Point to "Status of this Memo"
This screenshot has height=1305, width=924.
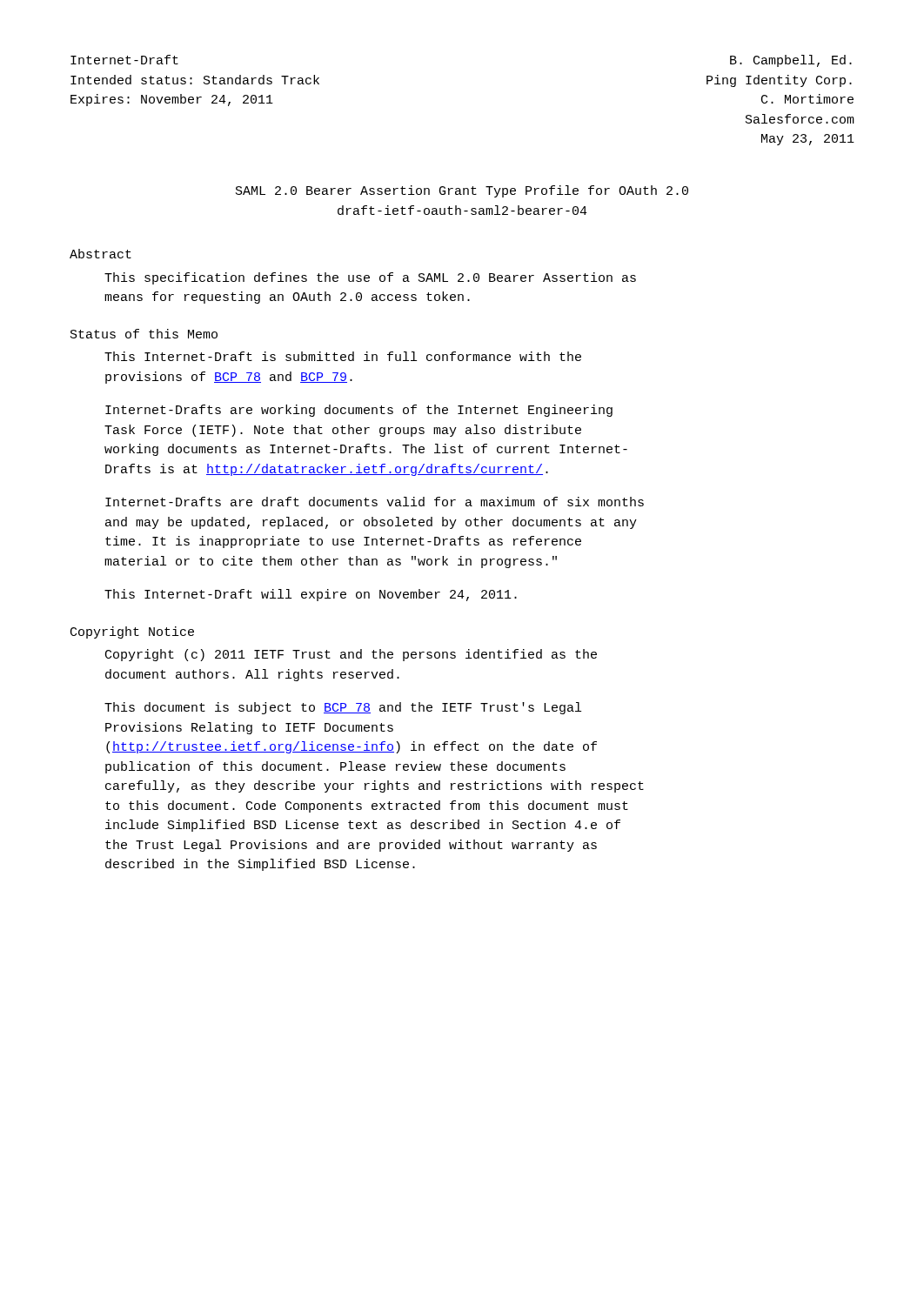[144, 335]
